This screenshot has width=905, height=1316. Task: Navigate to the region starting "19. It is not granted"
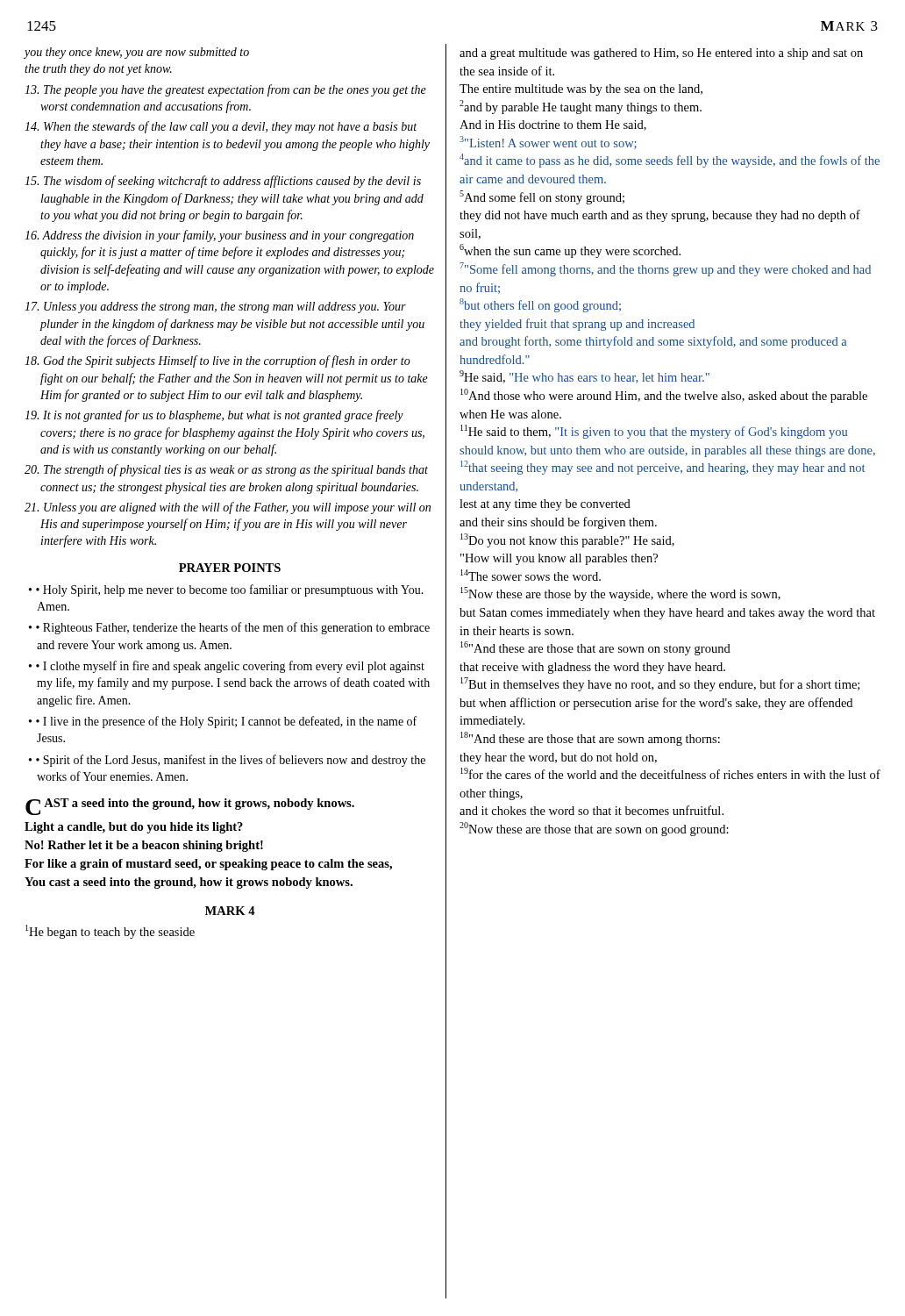[230, 433]
